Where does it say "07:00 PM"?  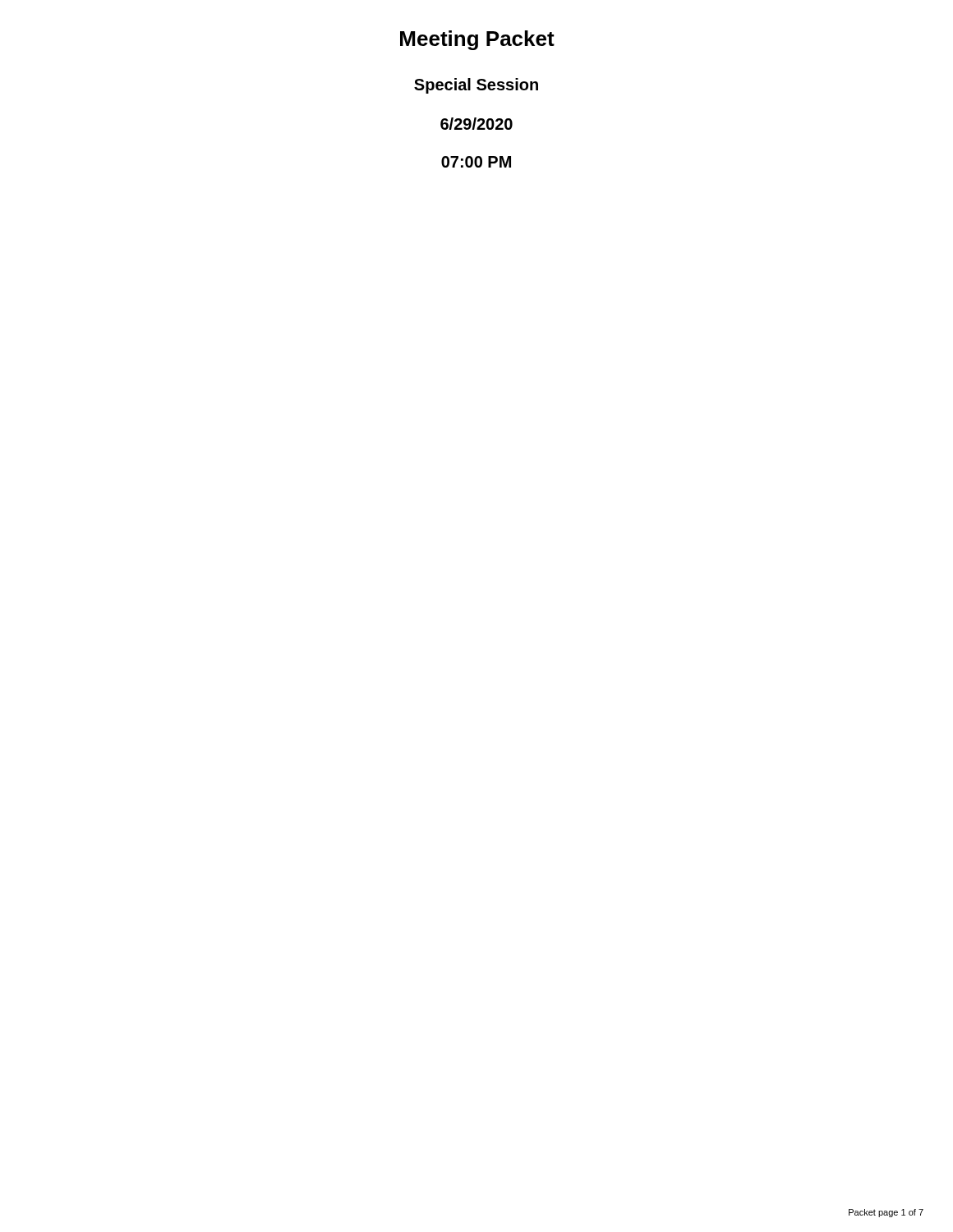coord(476,162)
